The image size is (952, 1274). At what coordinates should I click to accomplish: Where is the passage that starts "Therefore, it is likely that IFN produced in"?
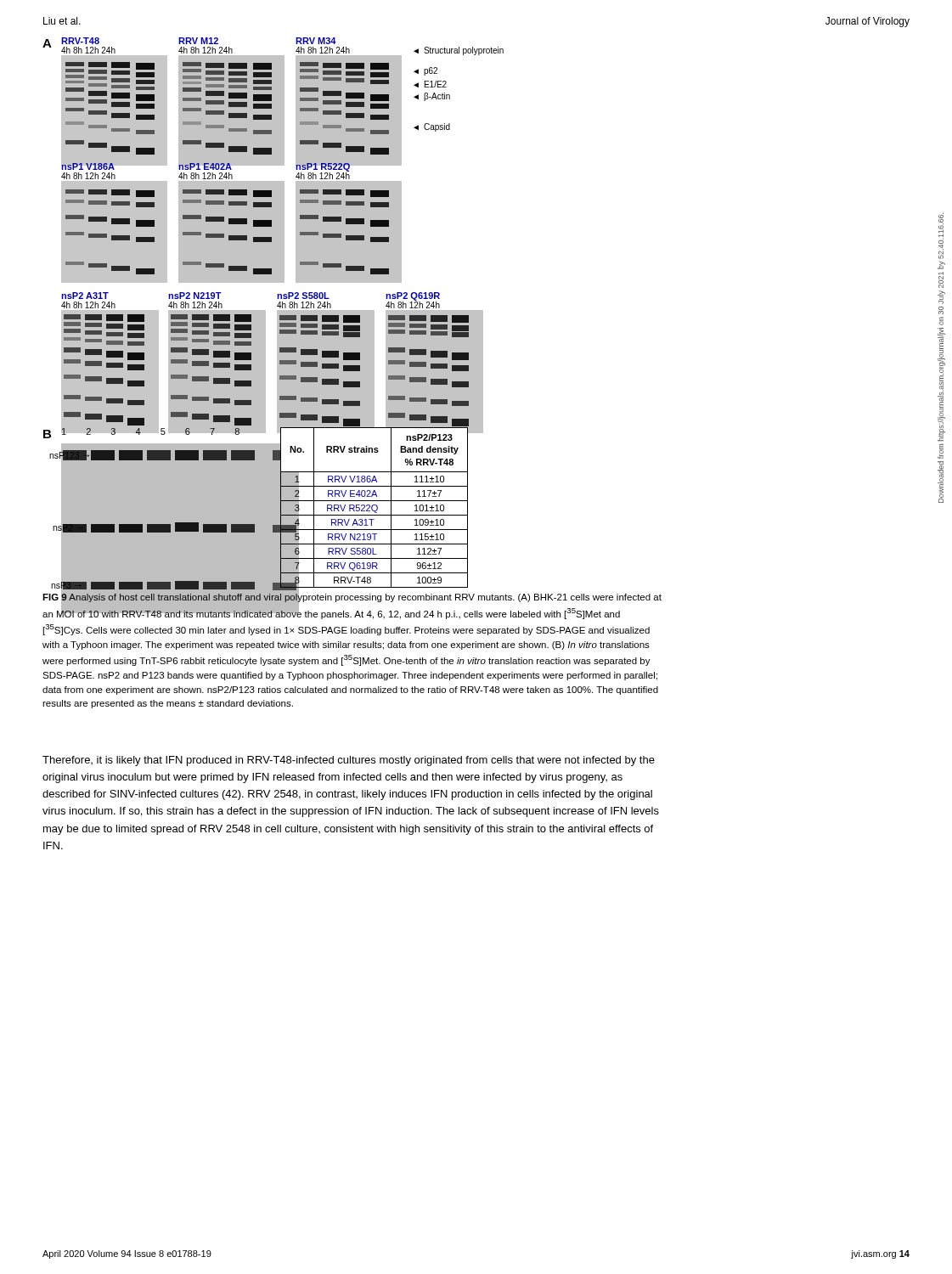coord(351,802)
